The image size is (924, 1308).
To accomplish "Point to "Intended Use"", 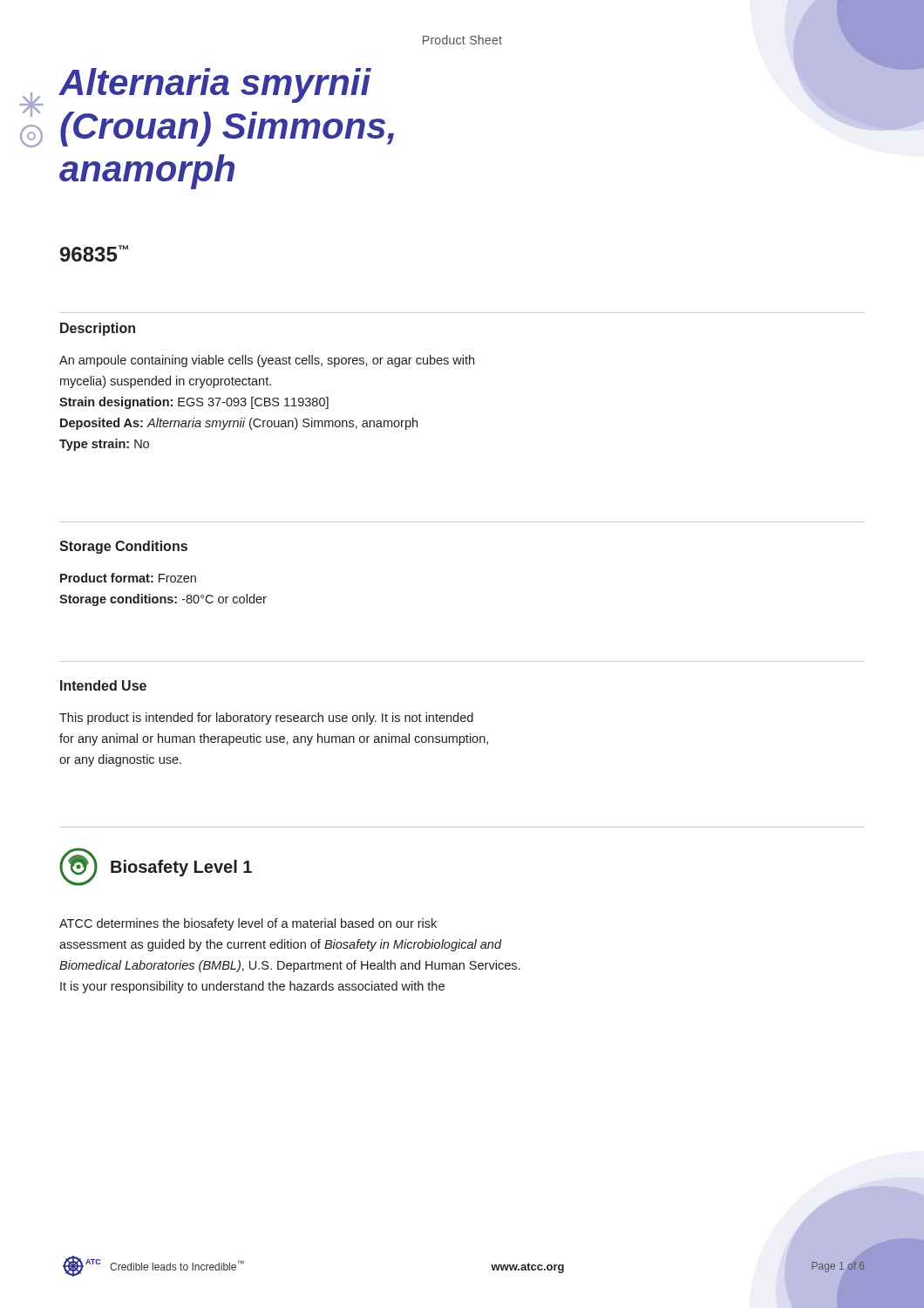I will click(x=103, y=685).
